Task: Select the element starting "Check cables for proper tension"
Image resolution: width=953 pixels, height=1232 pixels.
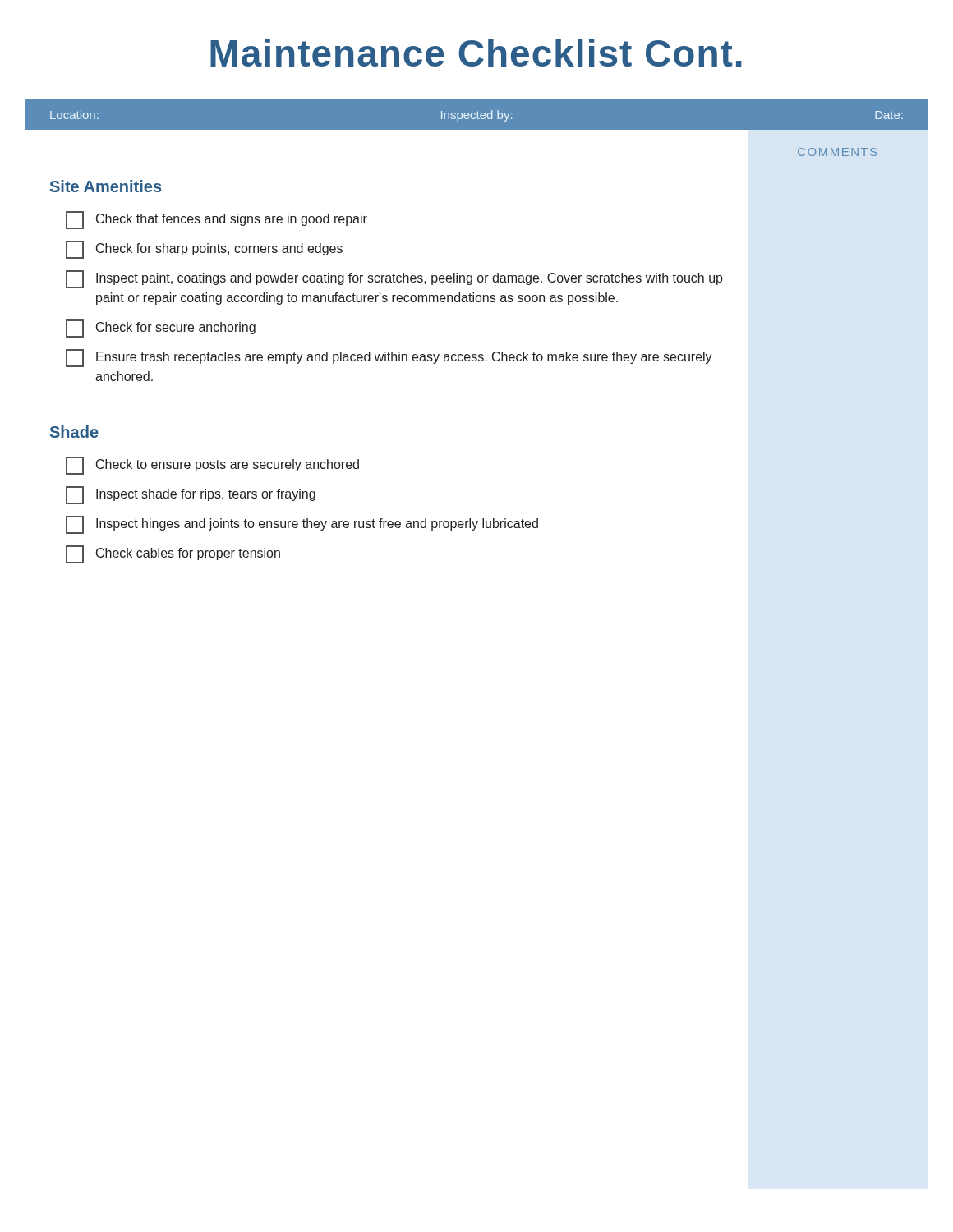Action: (x=173, y=554)
